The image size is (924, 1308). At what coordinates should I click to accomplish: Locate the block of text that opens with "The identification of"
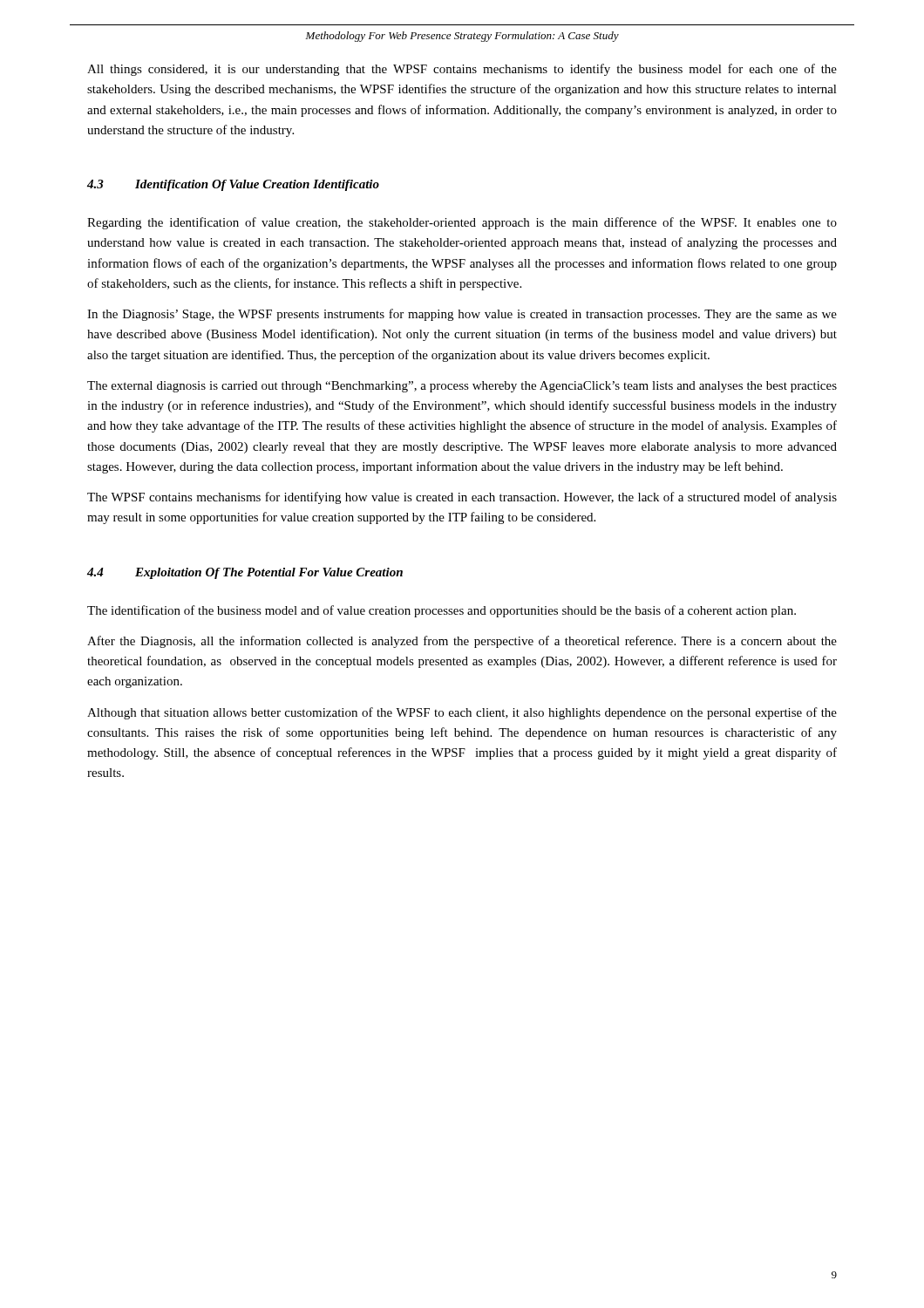coord(462,611)
